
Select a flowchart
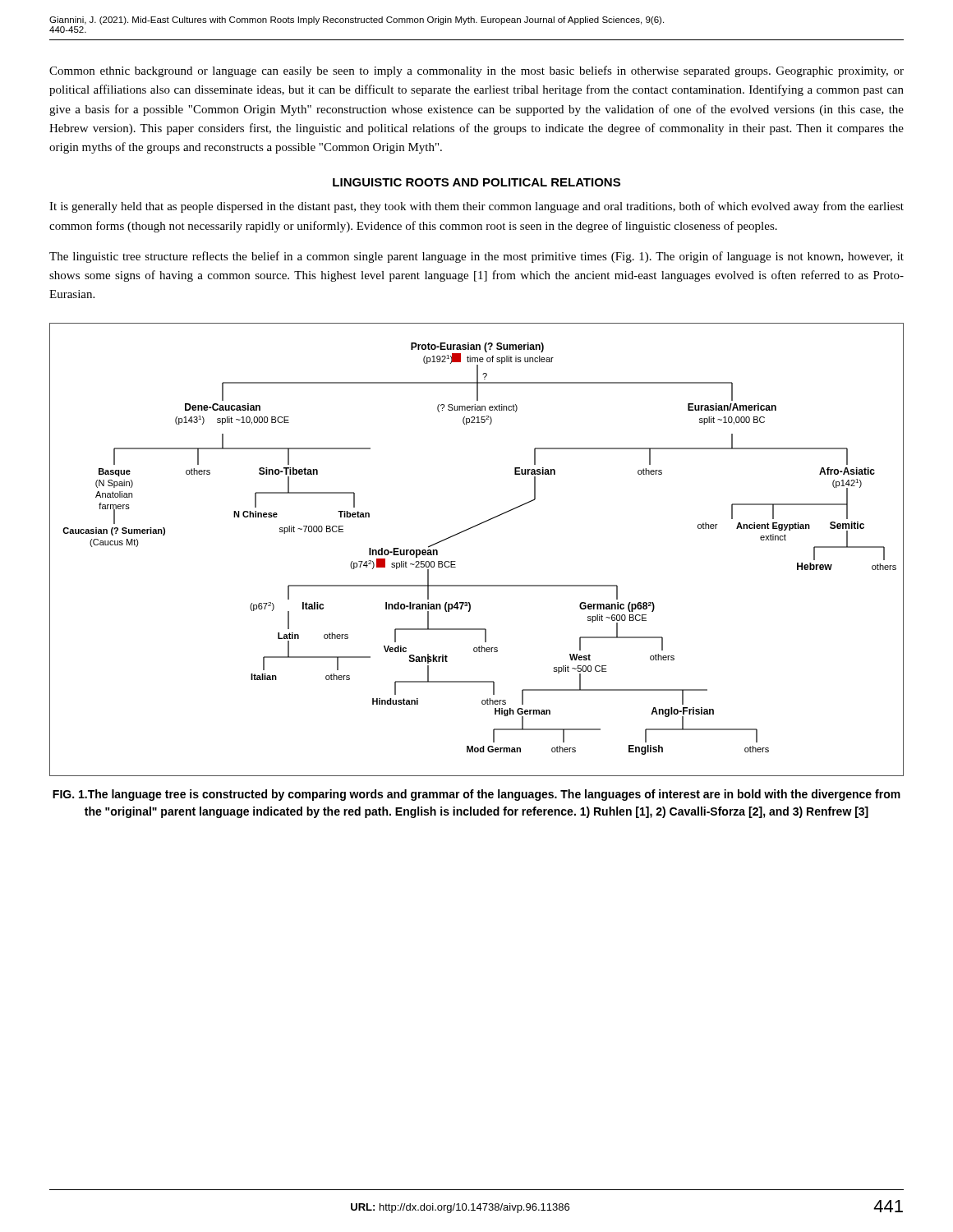pyautogui.click(x=476, y=549)
